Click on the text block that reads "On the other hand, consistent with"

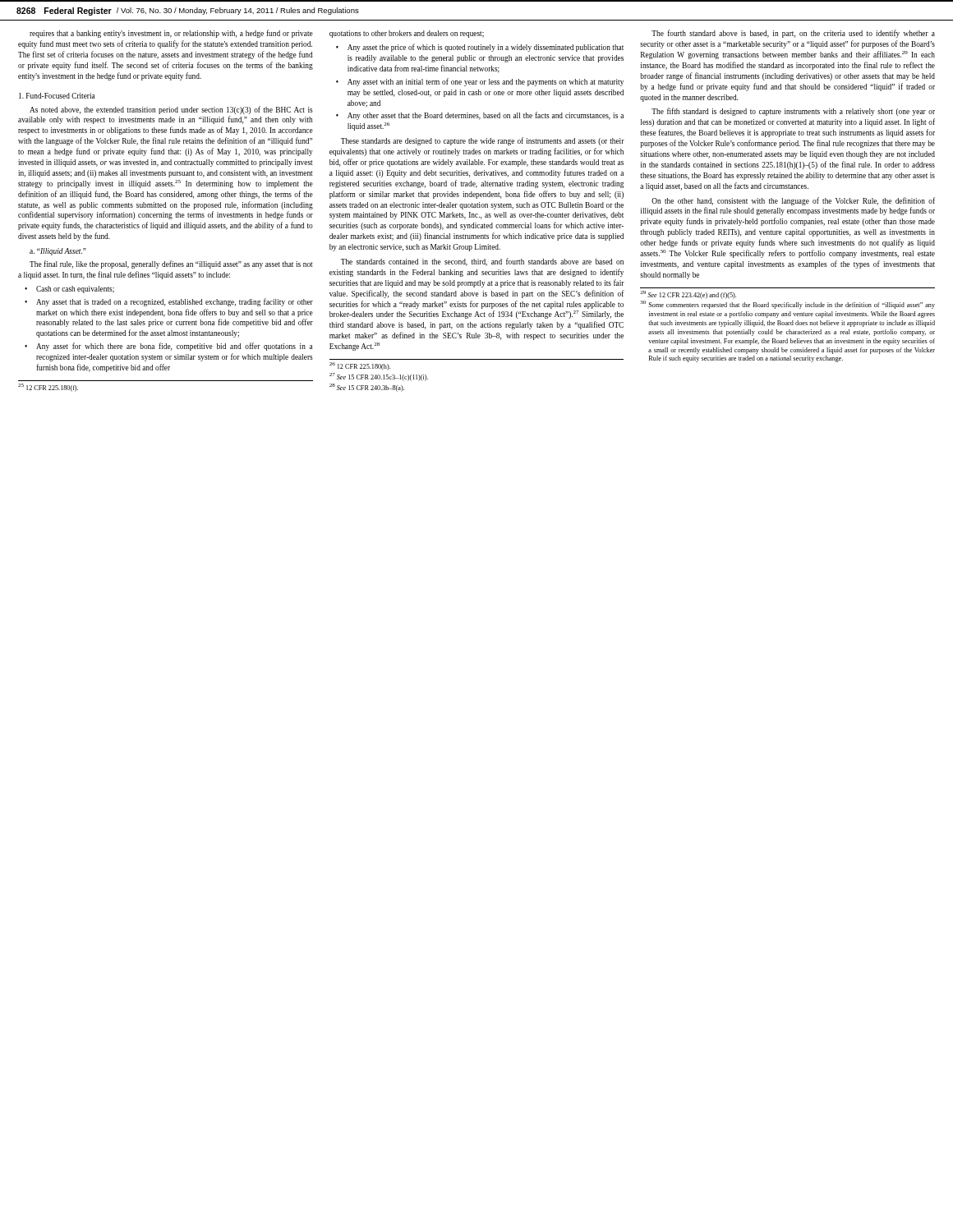(x=788, y=238)
